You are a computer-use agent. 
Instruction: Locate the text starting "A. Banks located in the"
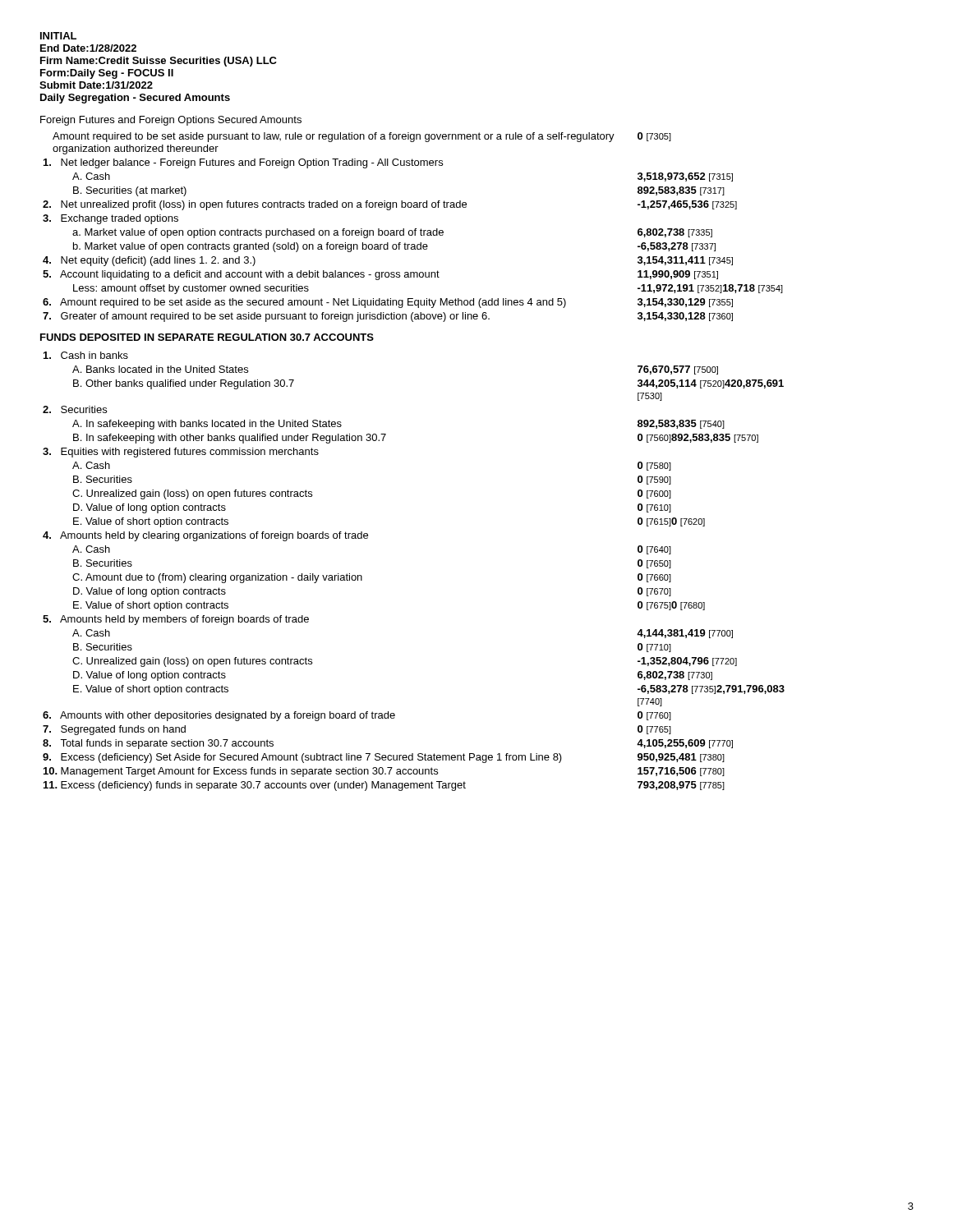point(162,370)
